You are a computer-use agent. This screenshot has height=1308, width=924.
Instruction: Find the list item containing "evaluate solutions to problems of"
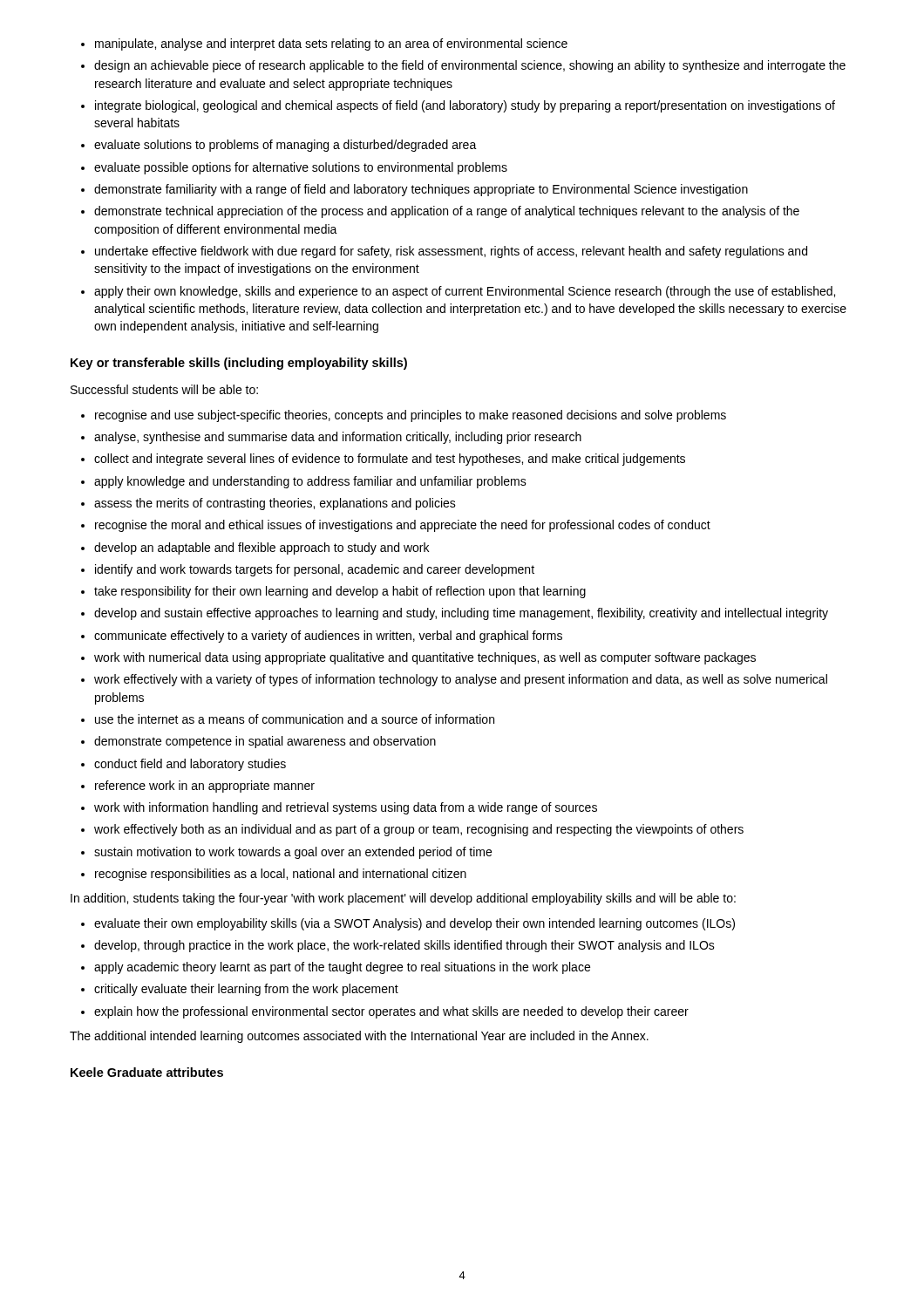point(474,145)
